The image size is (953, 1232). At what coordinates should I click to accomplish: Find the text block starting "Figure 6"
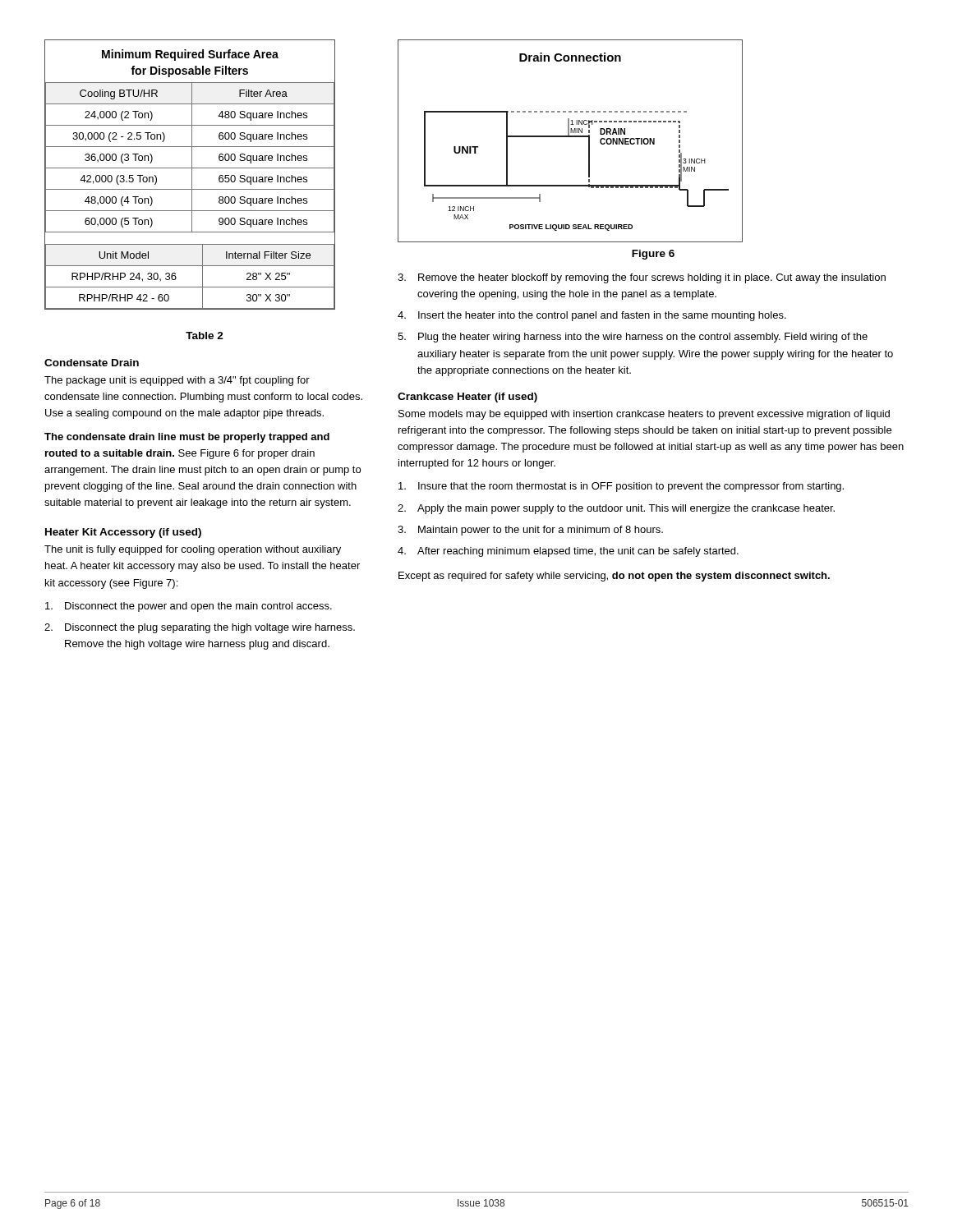653,253
